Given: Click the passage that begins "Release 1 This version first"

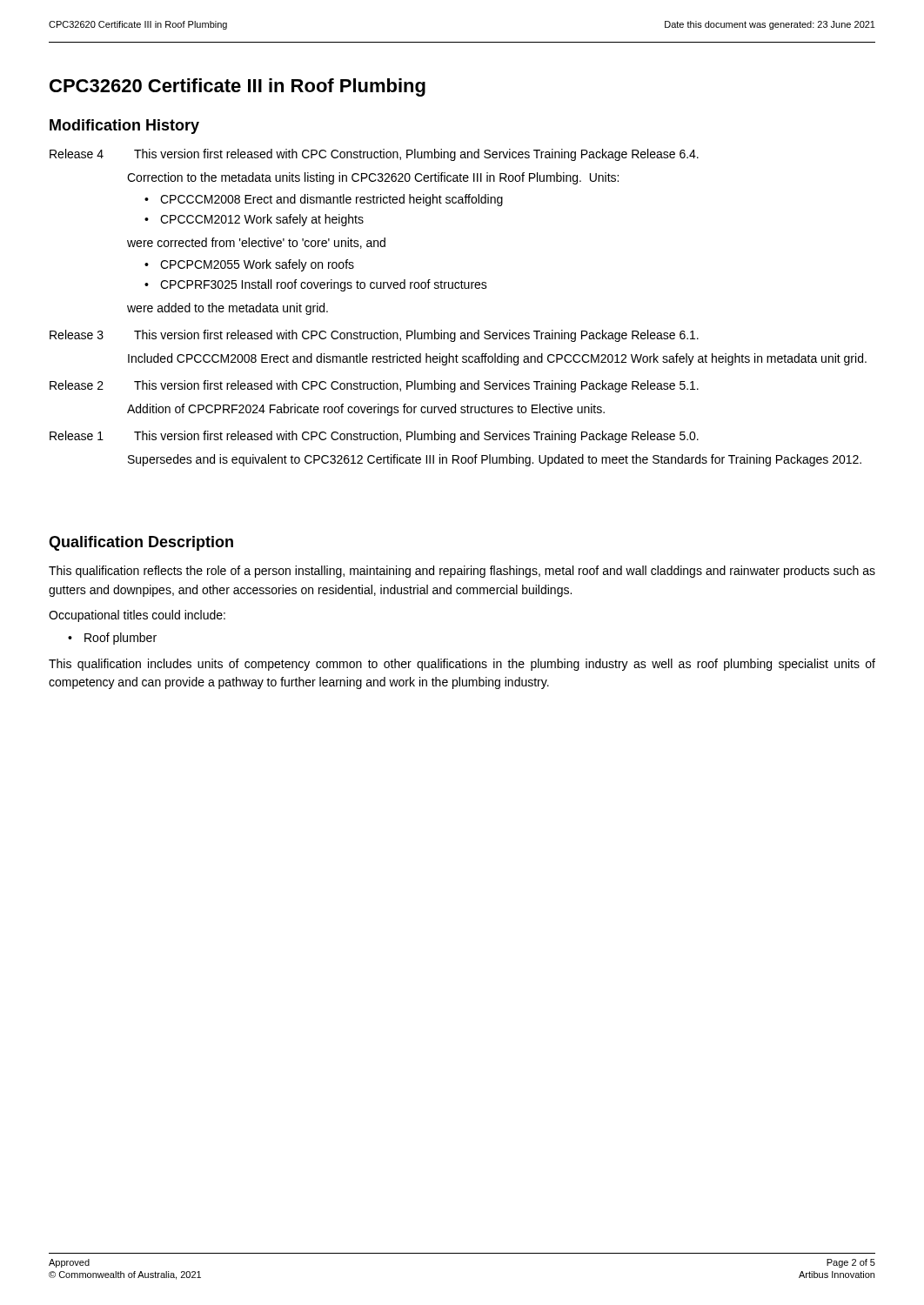Looking at the screenshot, I should pos(462,436).
